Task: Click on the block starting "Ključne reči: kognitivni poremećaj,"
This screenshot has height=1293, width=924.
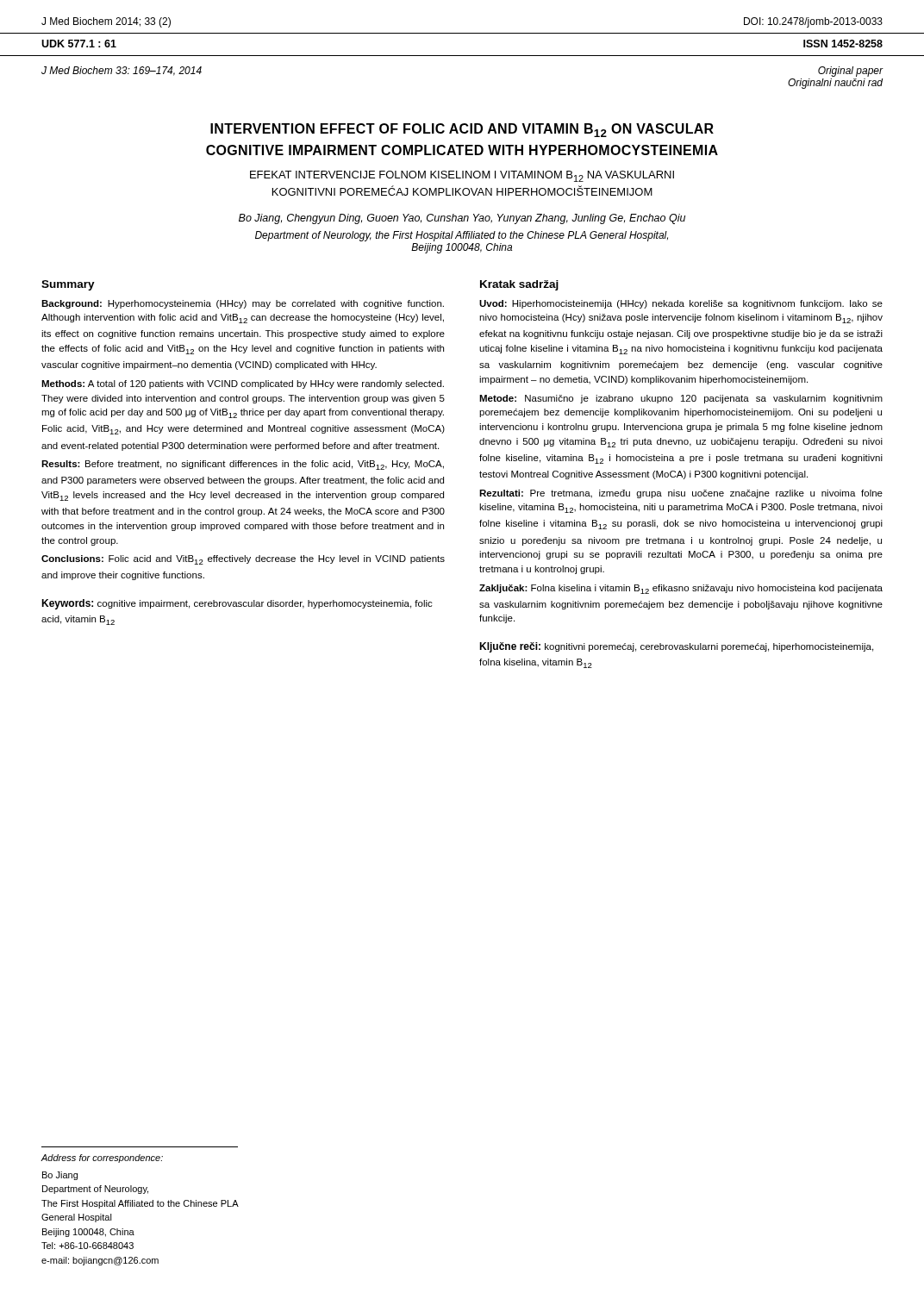Action: [x=681, y=655]
